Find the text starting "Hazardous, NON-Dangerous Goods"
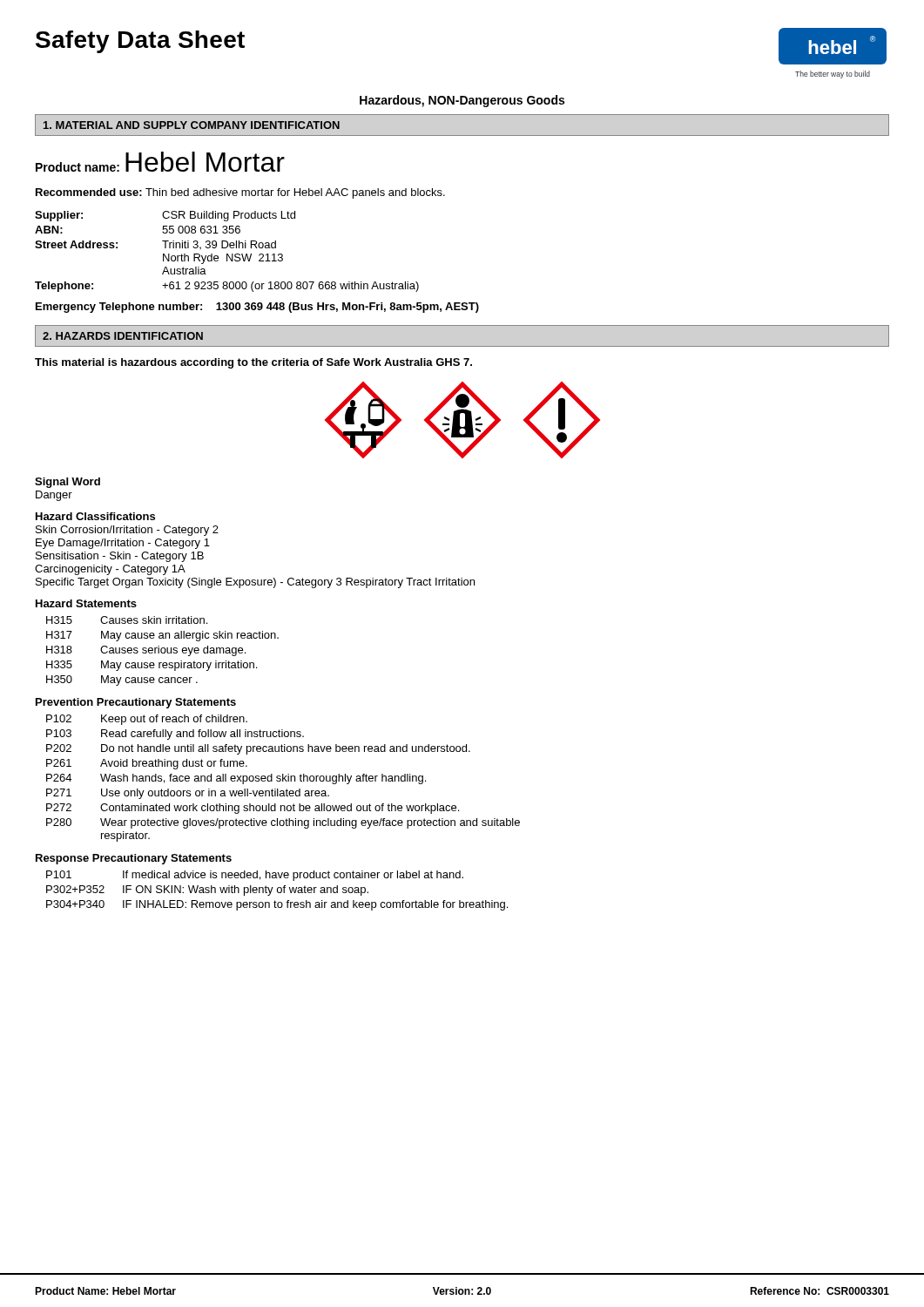The width and height of the screenshot is (924, 1307). coord(462,100)
